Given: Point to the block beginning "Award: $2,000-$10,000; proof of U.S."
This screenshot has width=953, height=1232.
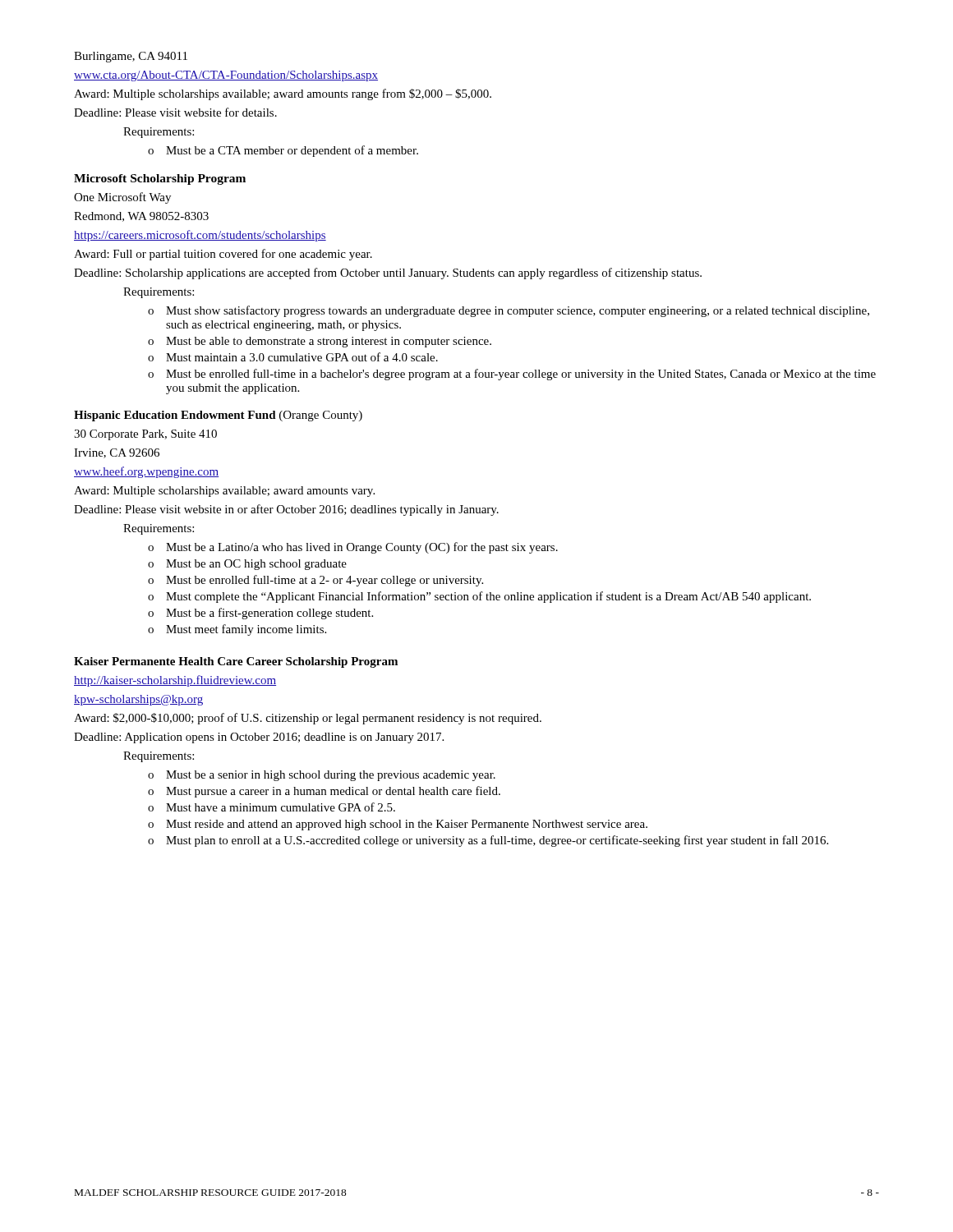Looking at the screenshot, I should click(308, 718).
